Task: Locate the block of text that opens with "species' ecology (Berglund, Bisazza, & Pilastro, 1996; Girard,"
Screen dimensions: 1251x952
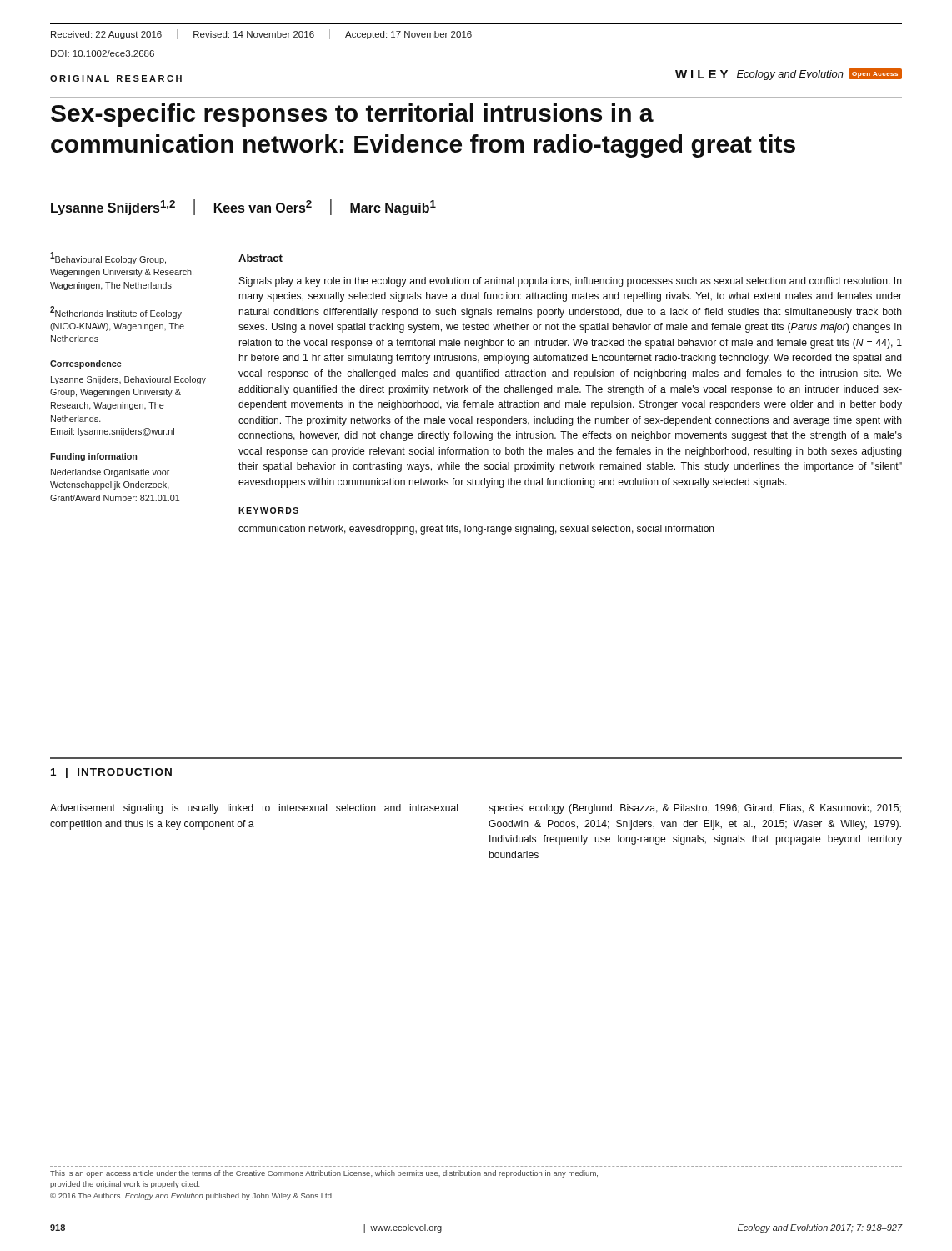Action: [x=695, y=831]
